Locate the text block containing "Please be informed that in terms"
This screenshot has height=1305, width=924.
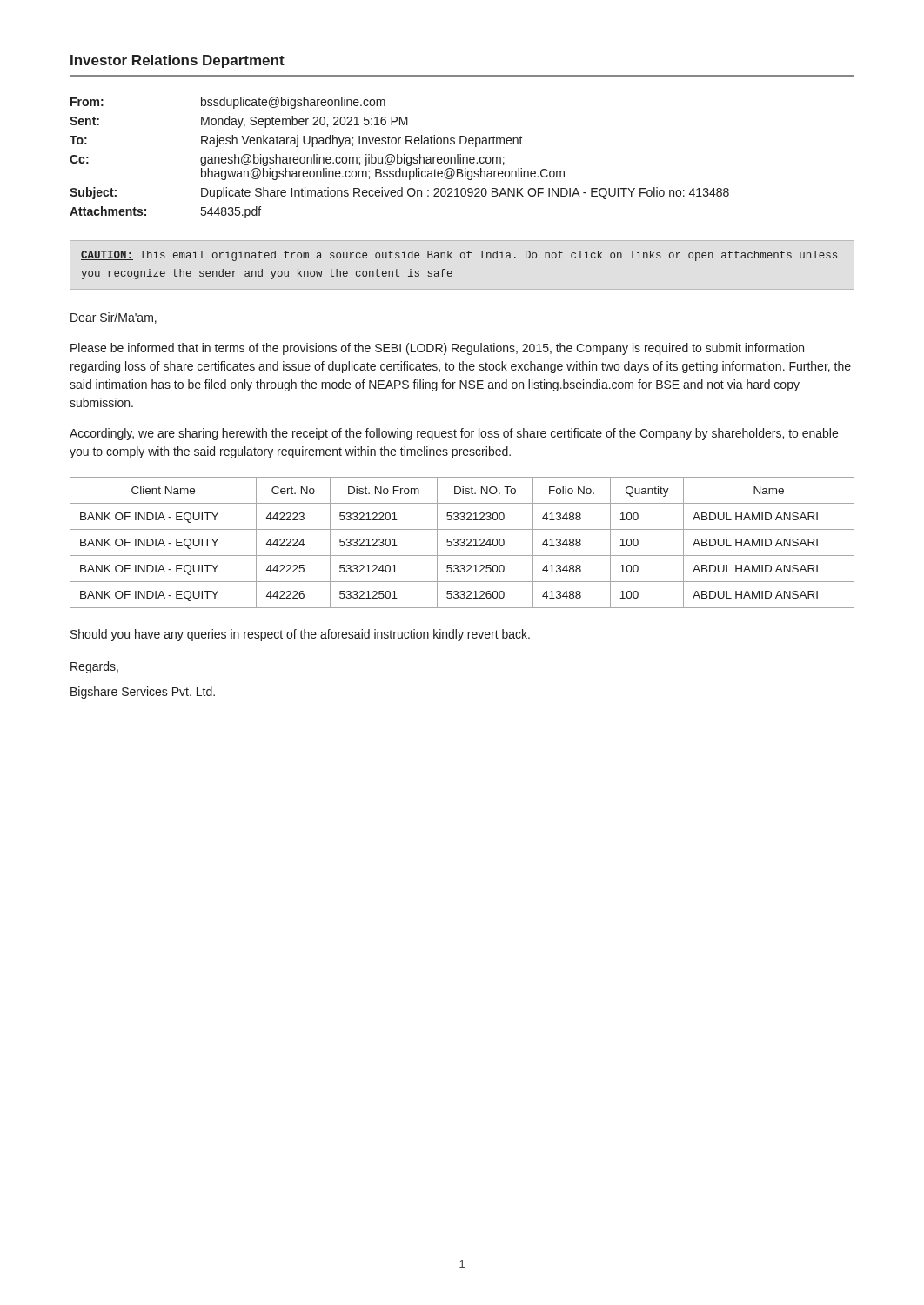coord(460,376)
